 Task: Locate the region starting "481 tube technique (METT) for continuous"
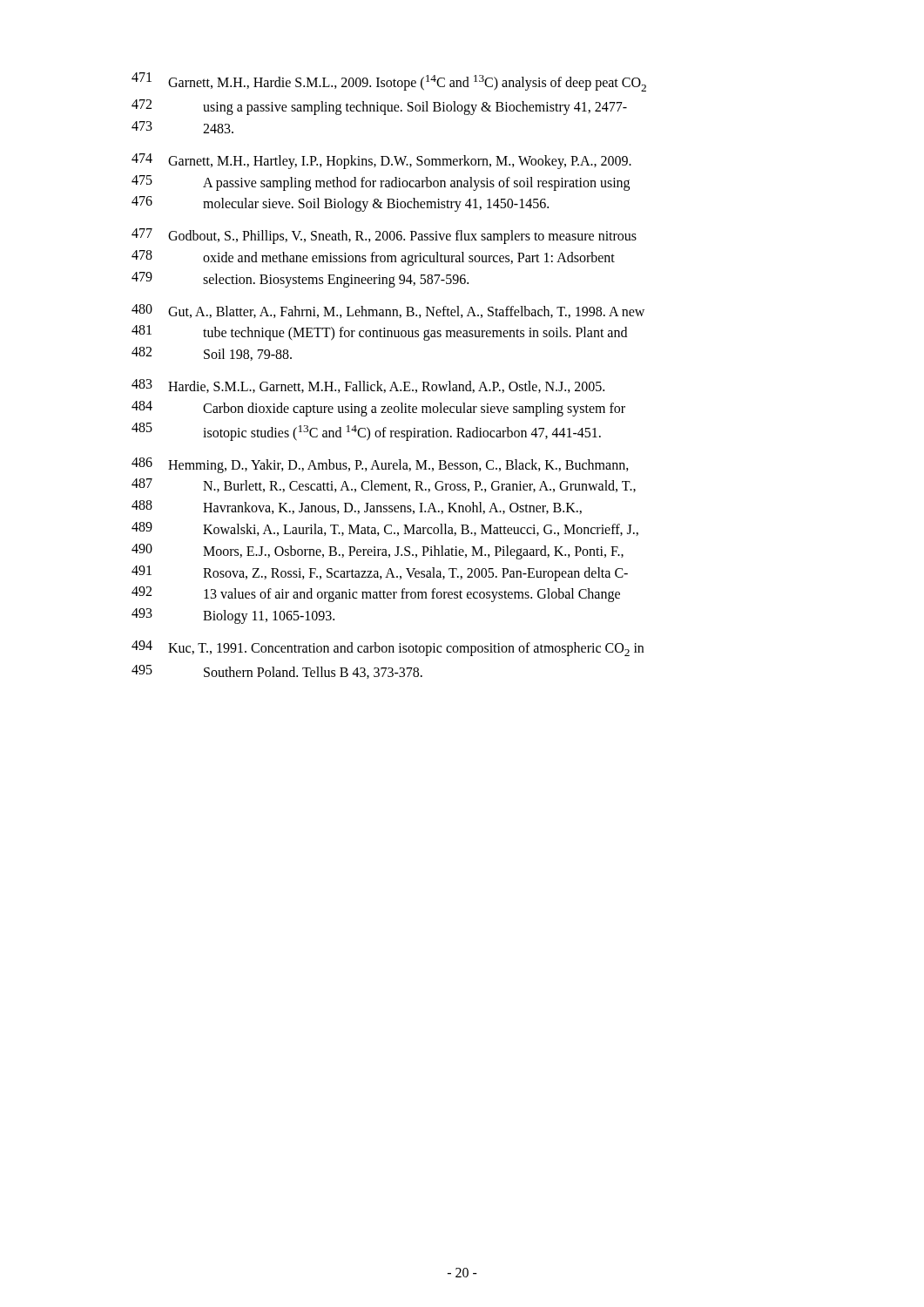471,333
